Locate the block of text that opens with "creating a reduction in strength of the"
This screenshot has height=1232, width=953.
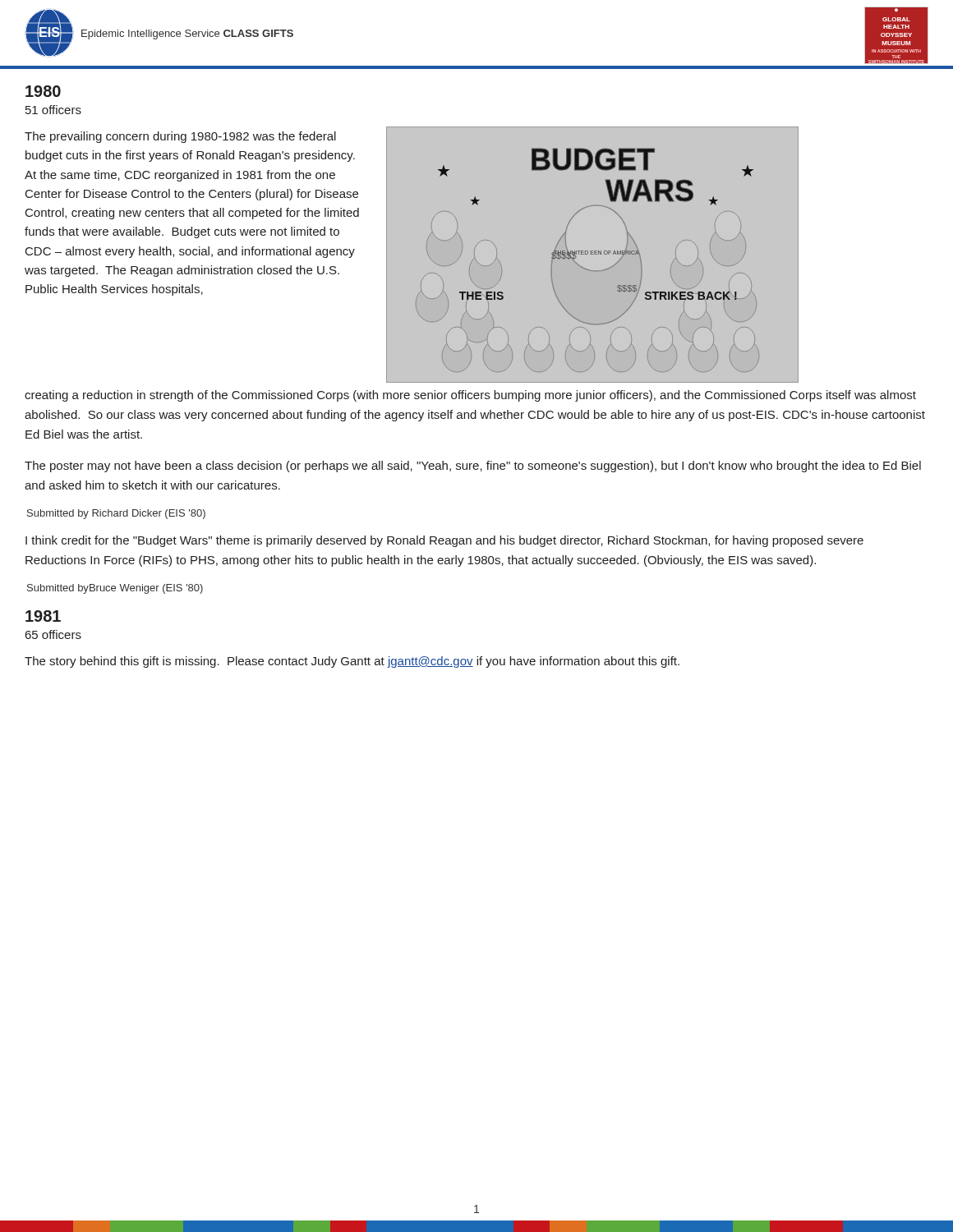pos(475,414)
